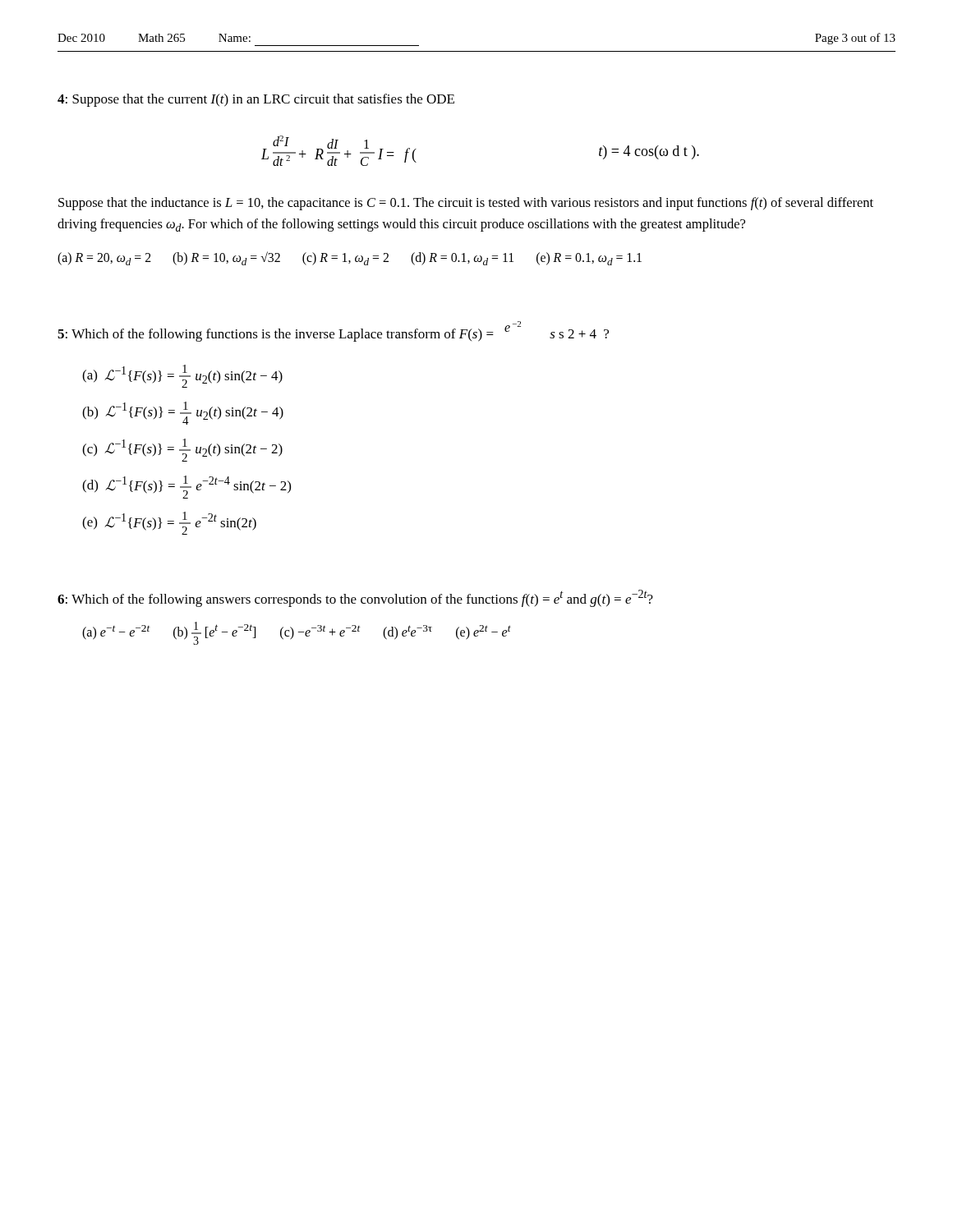Find the formula that says "L d 2 I dt 2 + R"

pos(333,152)
